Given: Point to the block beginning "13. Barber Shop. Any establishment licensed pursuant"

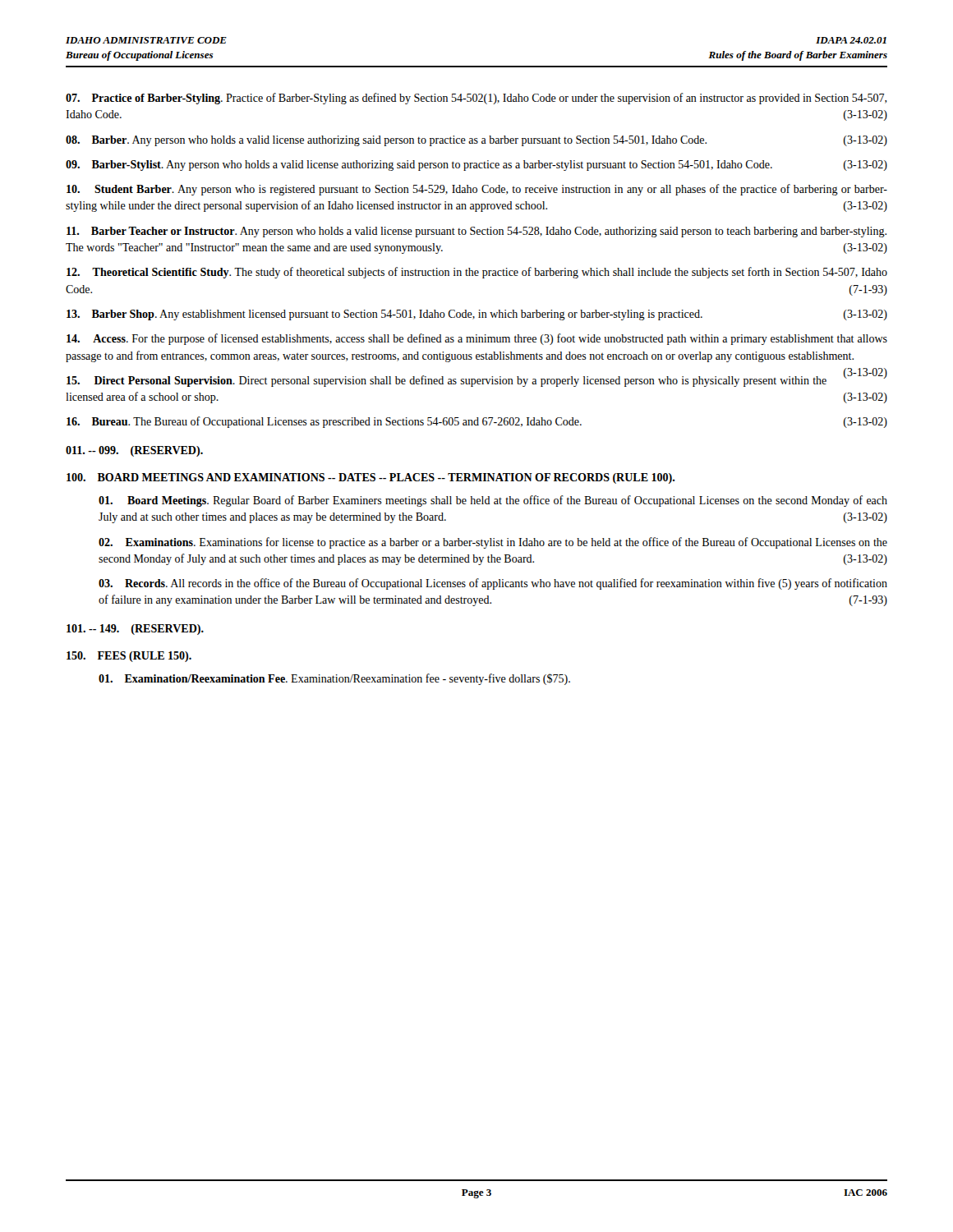Looking at the screenshot, I should click(476, 315).
